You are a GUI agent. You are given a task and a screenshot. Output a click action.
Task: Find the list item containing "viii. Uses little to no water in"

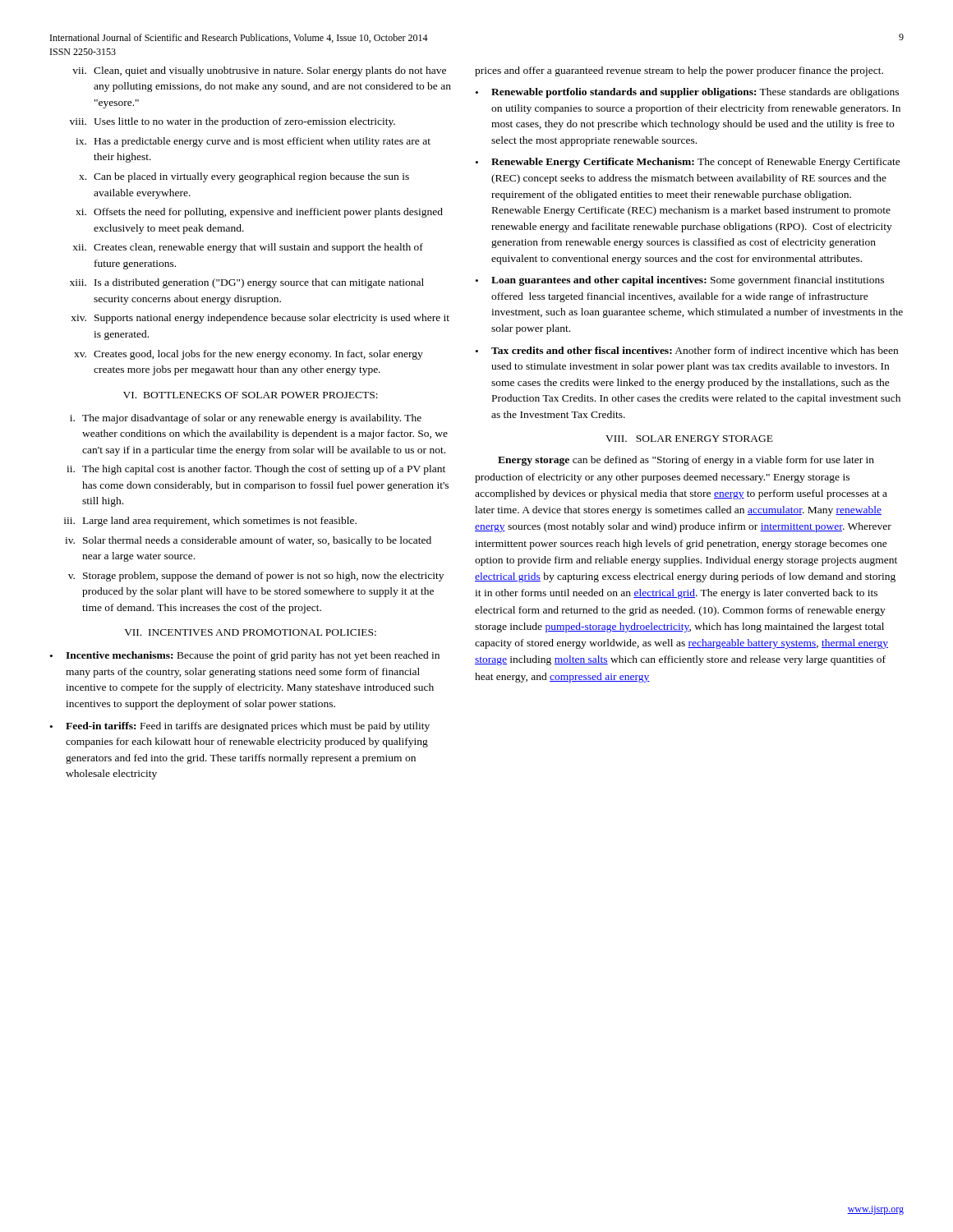(251, 122)
